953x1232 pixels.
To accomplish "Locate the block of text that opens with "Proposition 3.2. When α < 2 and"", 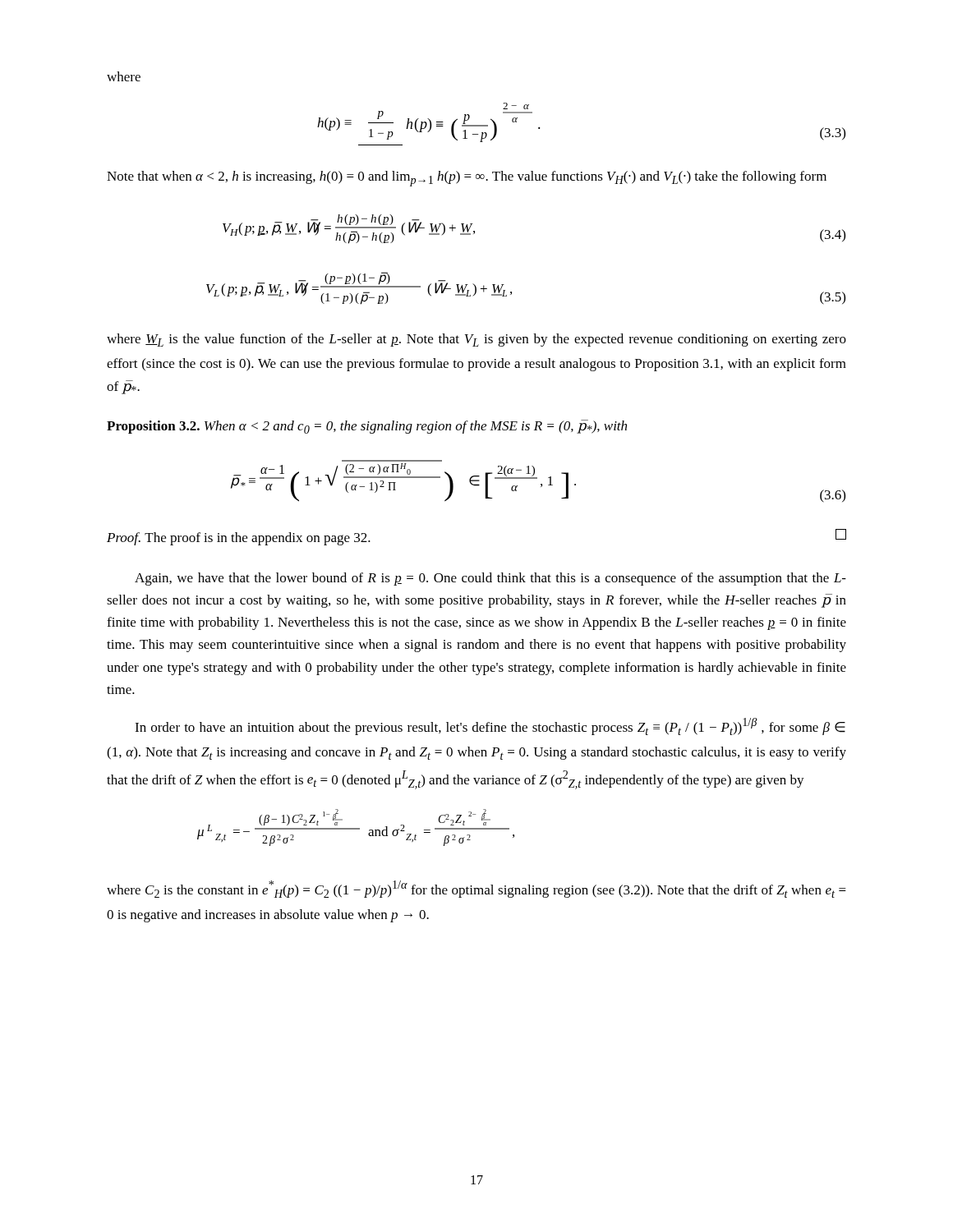I will pyautogui.click(x=367, y=427).
